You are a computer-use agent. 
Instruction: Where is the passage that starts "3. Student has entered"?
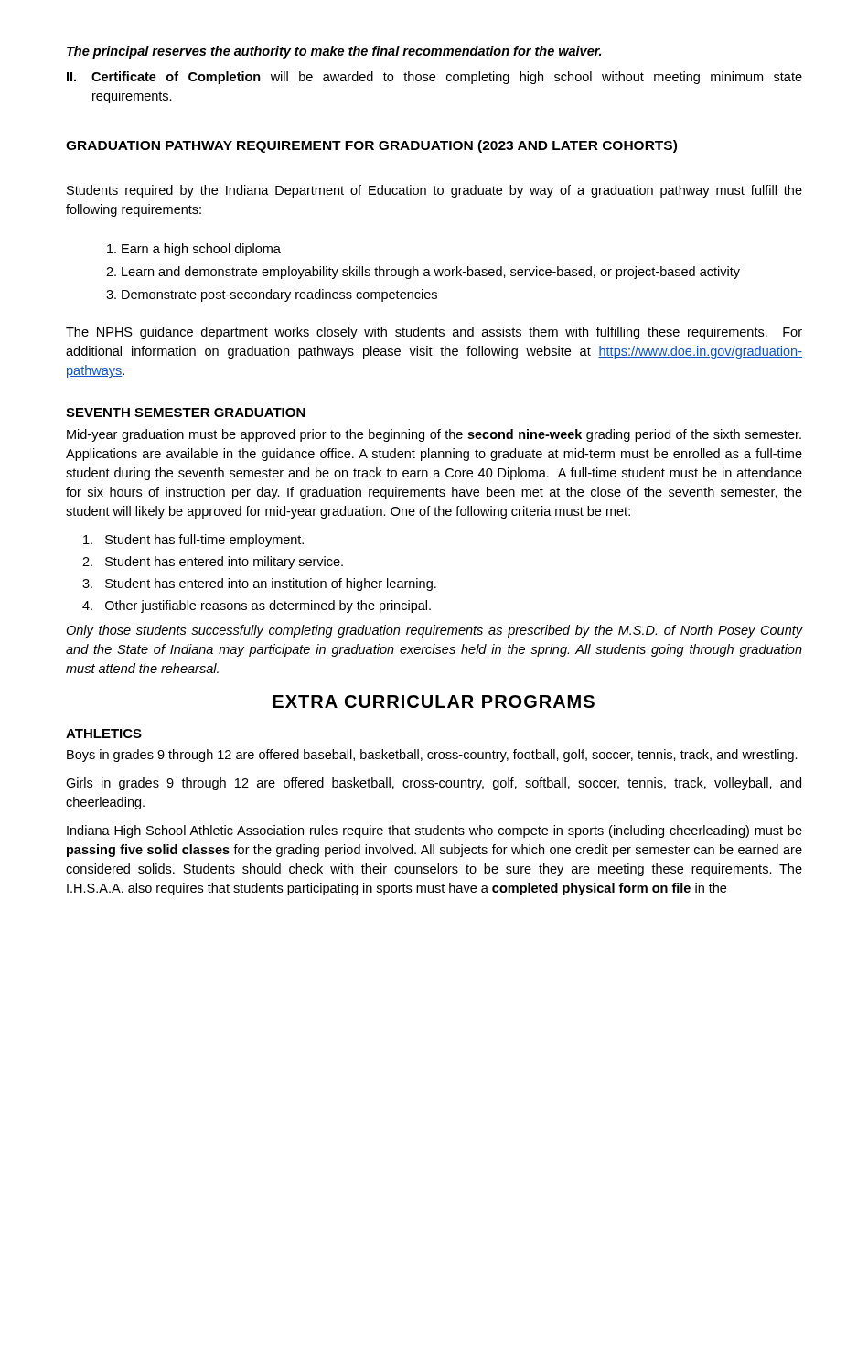pyautogui.click(x=260, y=584)
